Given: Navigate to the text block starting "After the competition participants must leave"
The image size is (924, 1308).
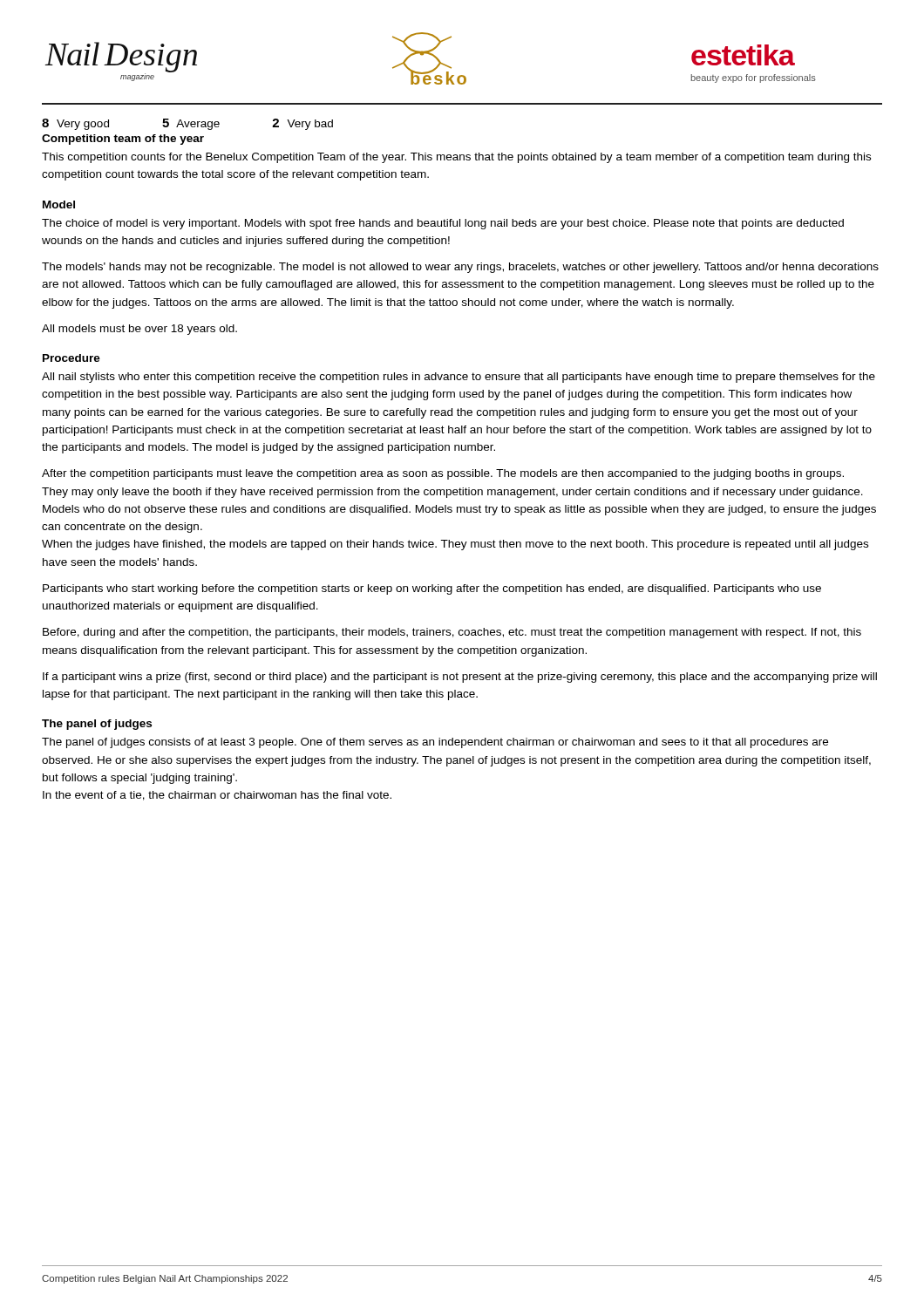Looking at the screenshot, I should tap(459, 517).
